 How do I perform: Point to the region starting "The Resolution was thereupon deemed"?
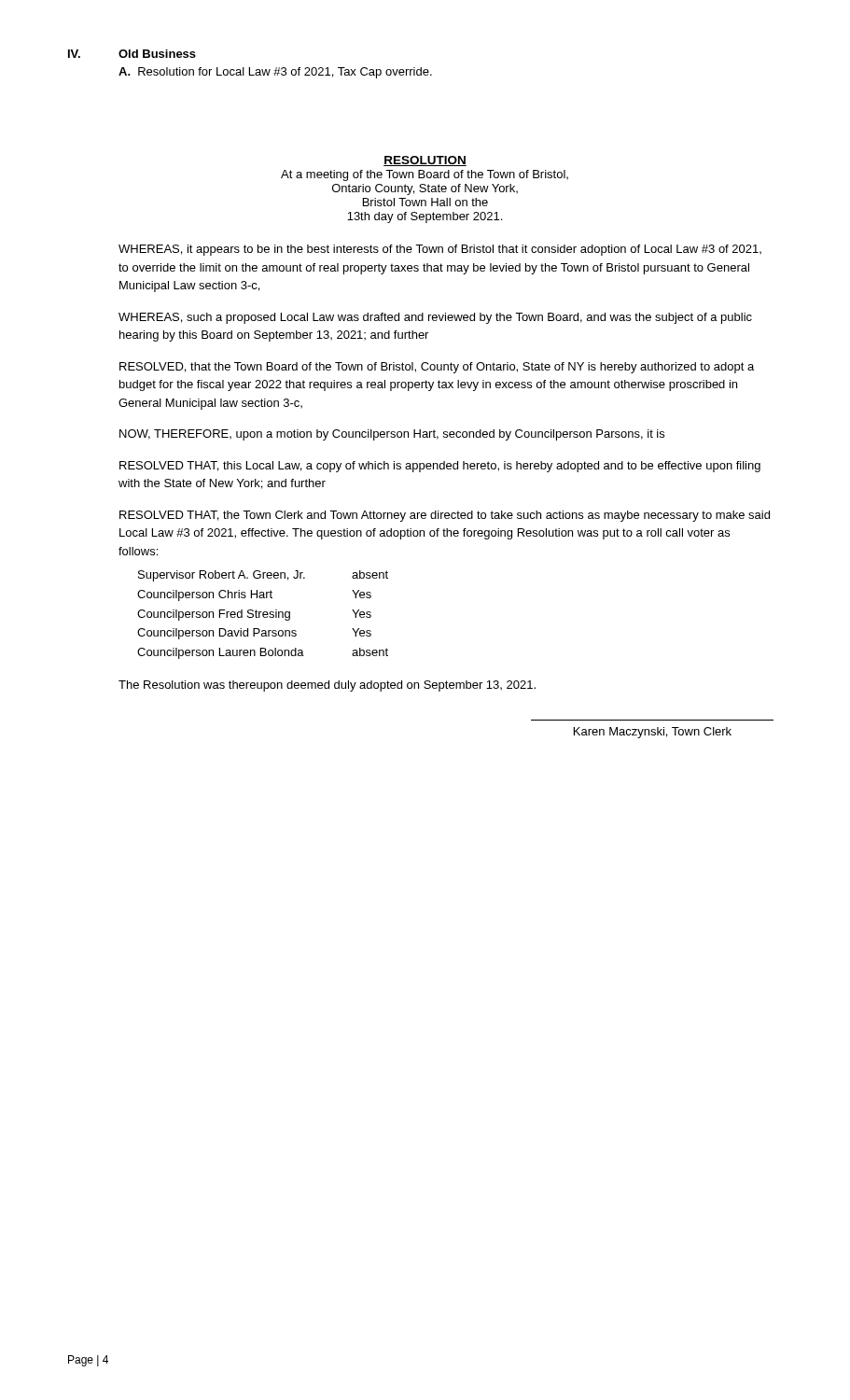328,685
